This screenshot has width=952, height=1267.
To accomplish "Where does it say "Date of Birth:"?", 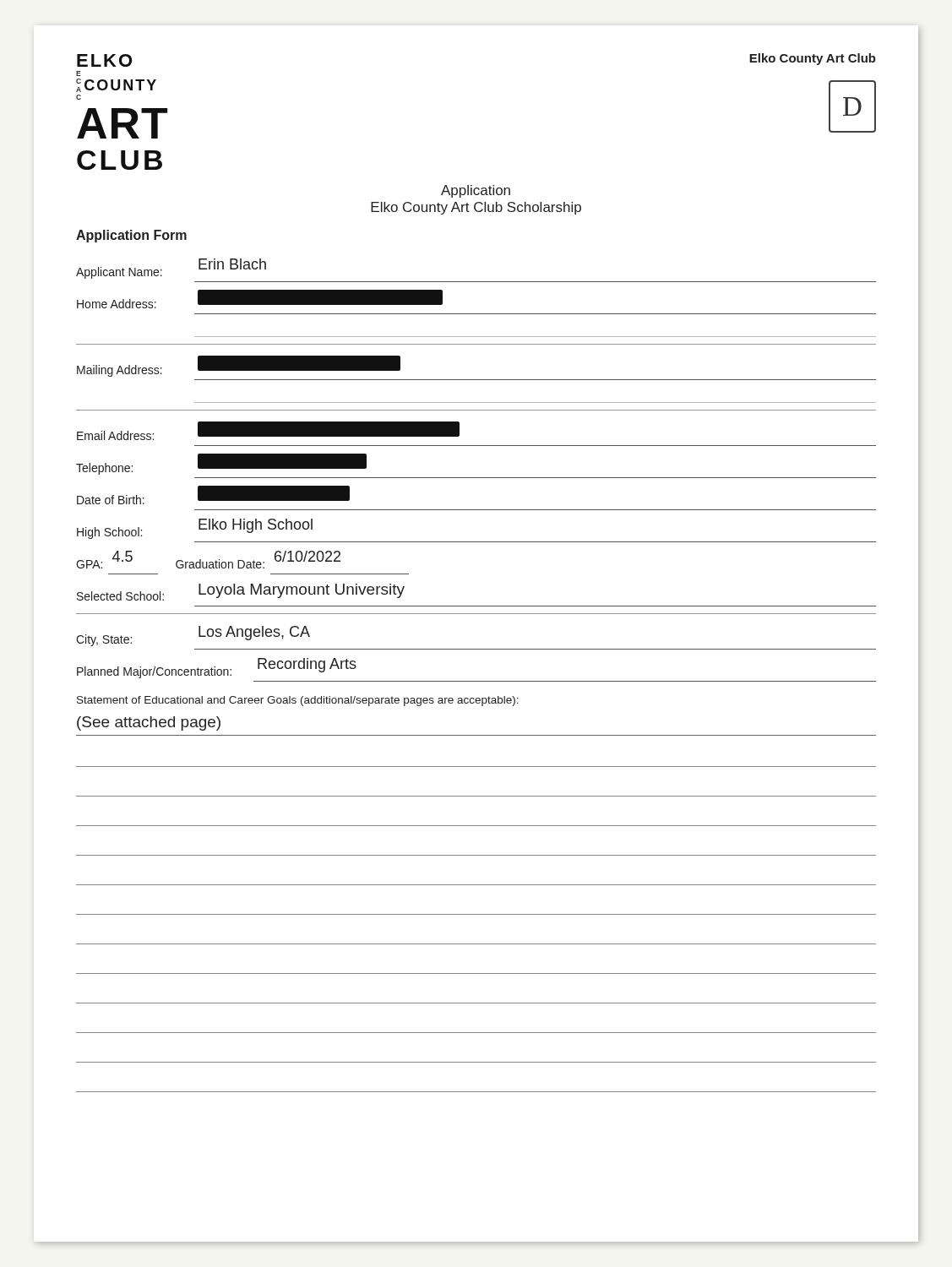I will pos(213,495).
